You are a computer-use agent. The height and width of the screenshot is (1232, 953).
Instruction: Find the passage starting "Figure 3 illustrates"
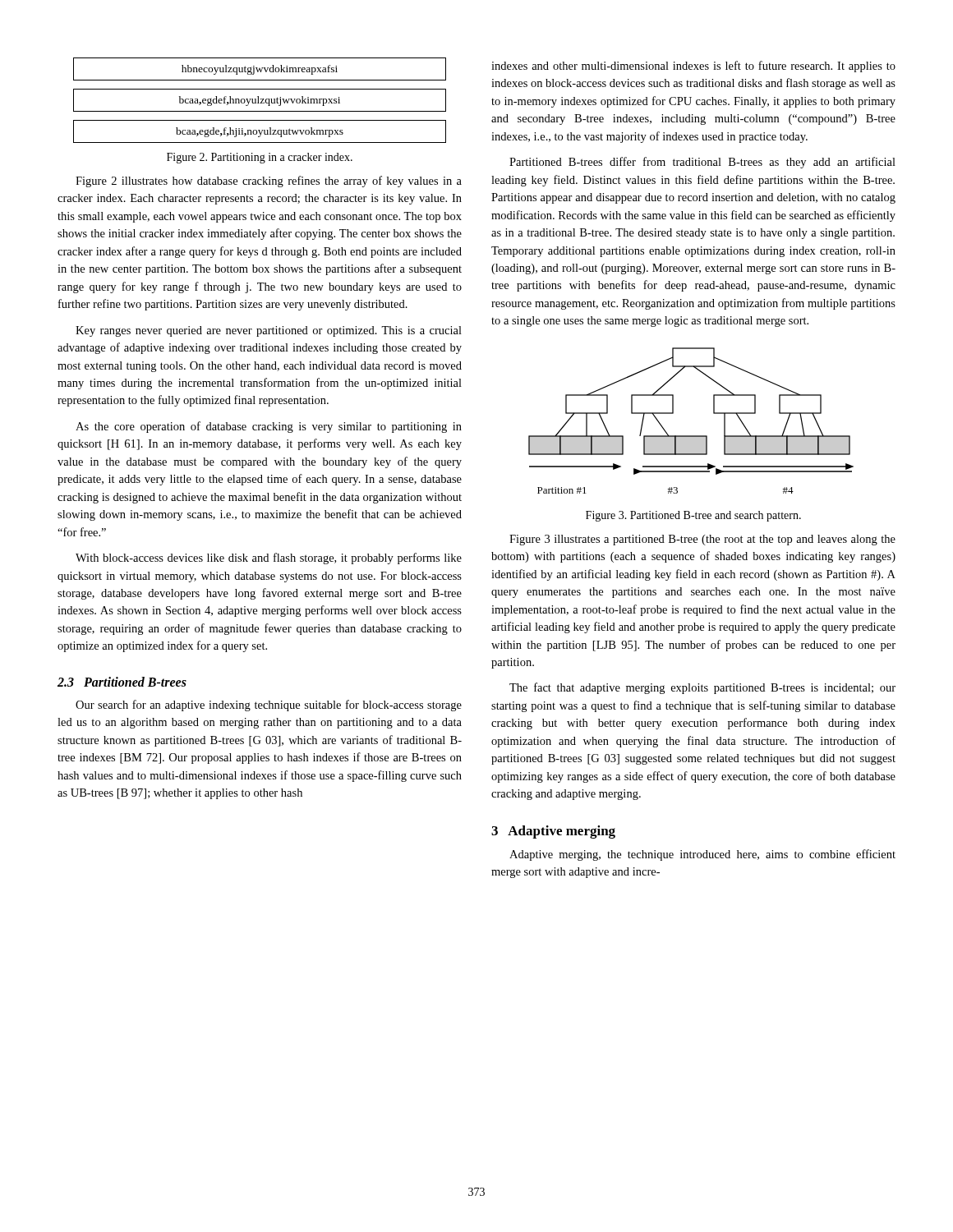[693, 601]
